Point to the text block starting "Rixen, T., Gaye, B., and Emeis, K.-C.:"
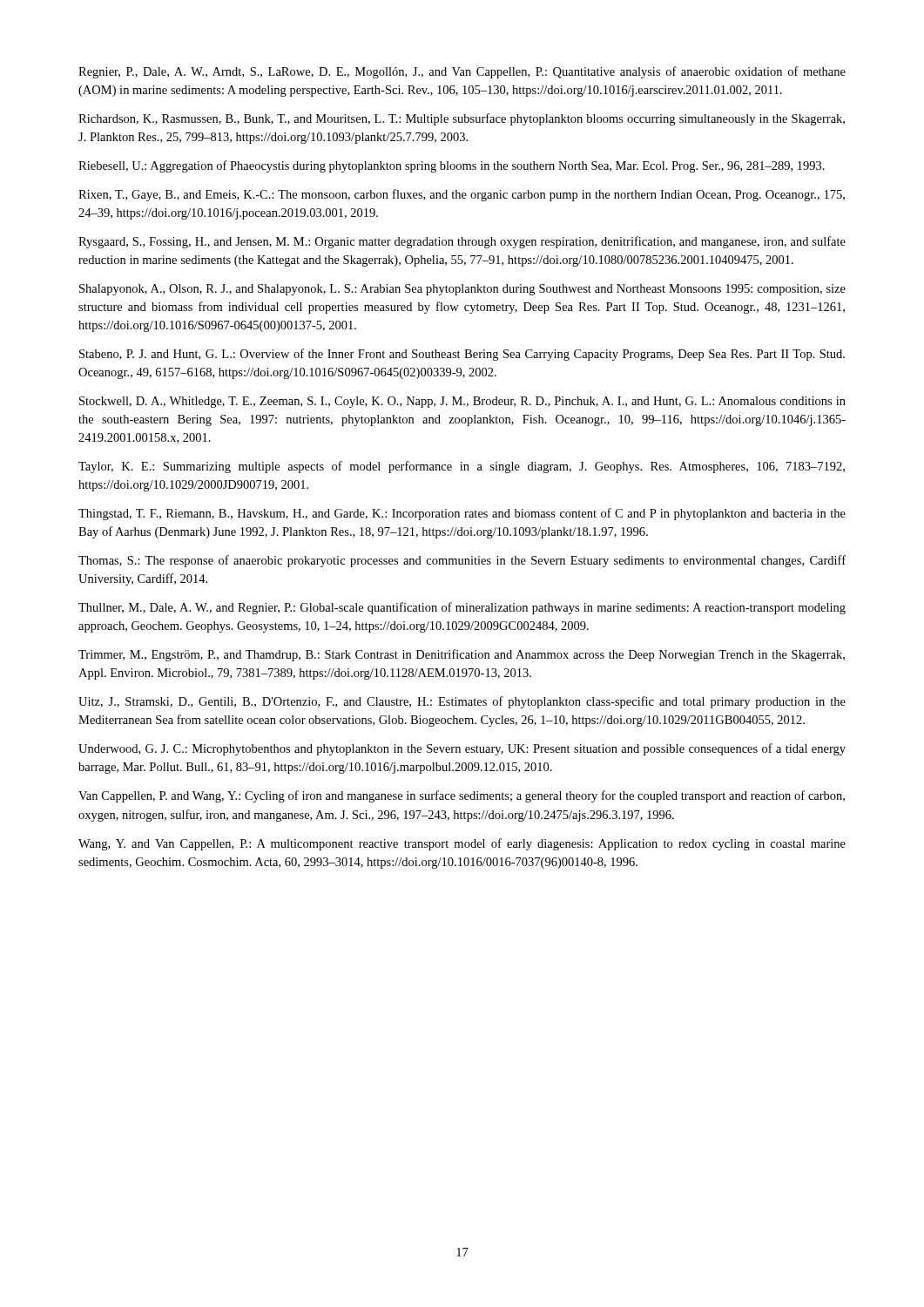924x1307 pixels. click(x=462, y=204)
